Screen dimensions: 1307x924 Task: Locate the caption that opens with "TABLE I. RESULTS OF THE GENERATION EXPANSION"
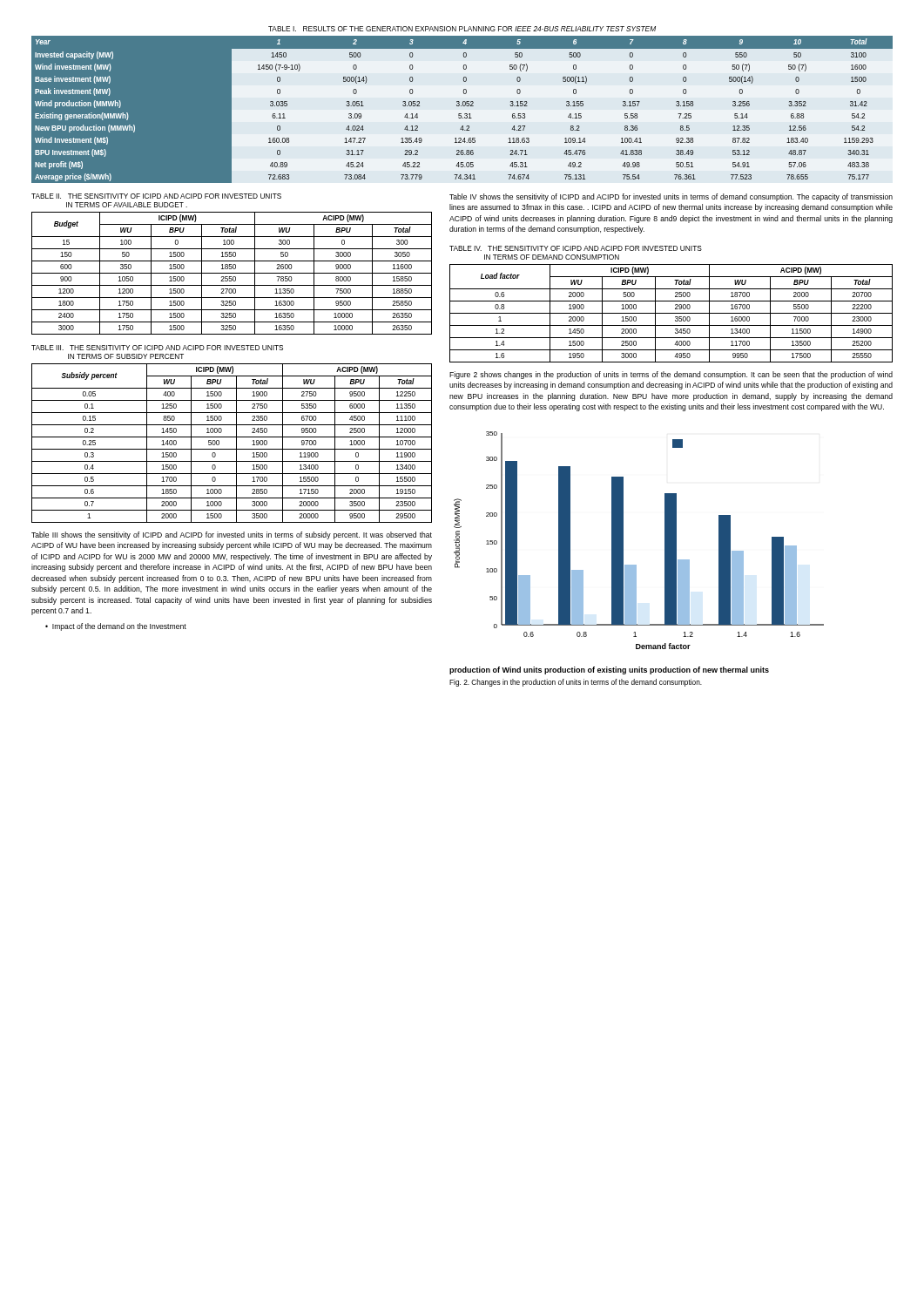(x=462, y=29)
